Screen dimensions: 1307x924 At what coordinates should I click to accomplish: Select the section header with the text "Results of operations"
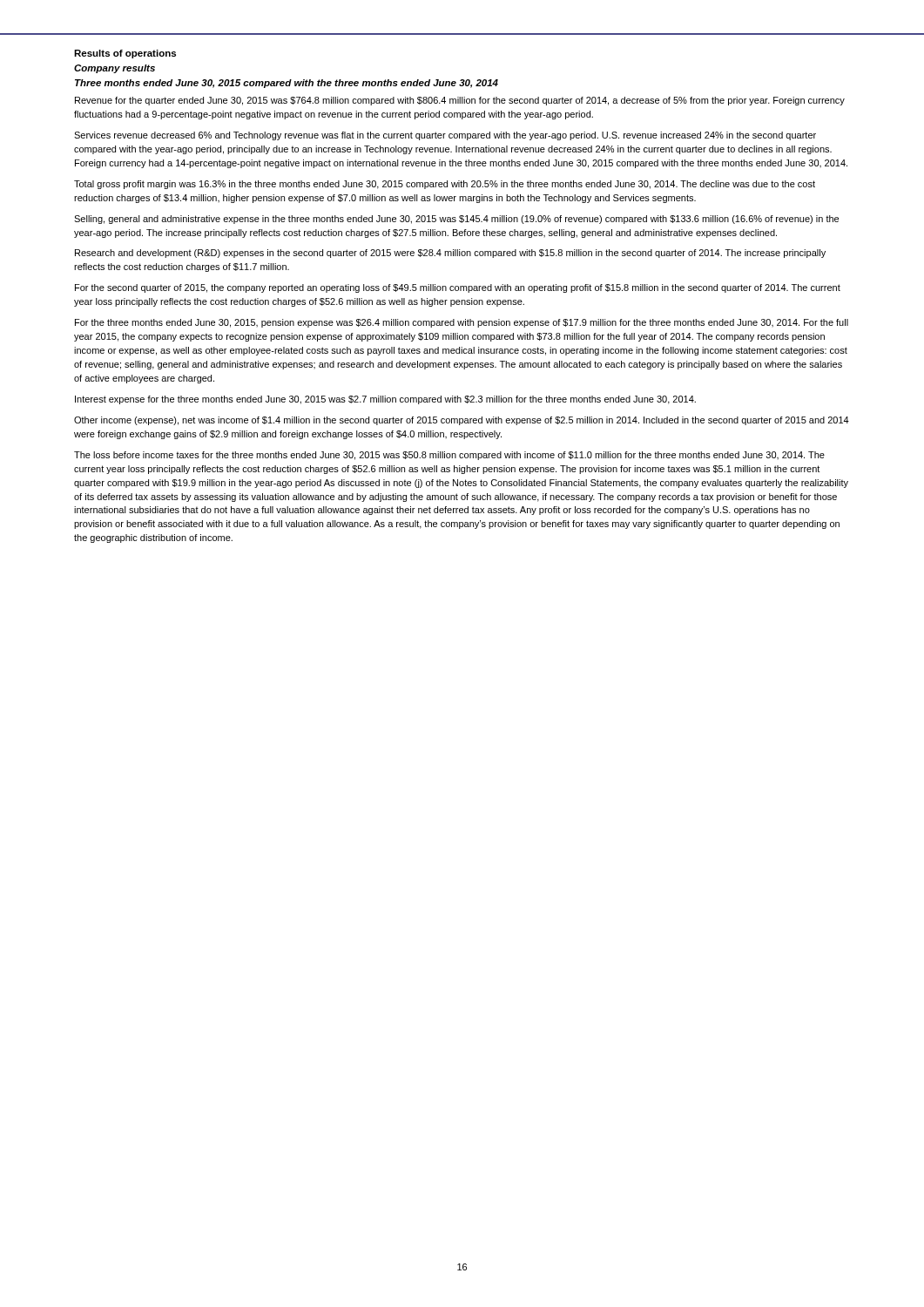[125, 53]
